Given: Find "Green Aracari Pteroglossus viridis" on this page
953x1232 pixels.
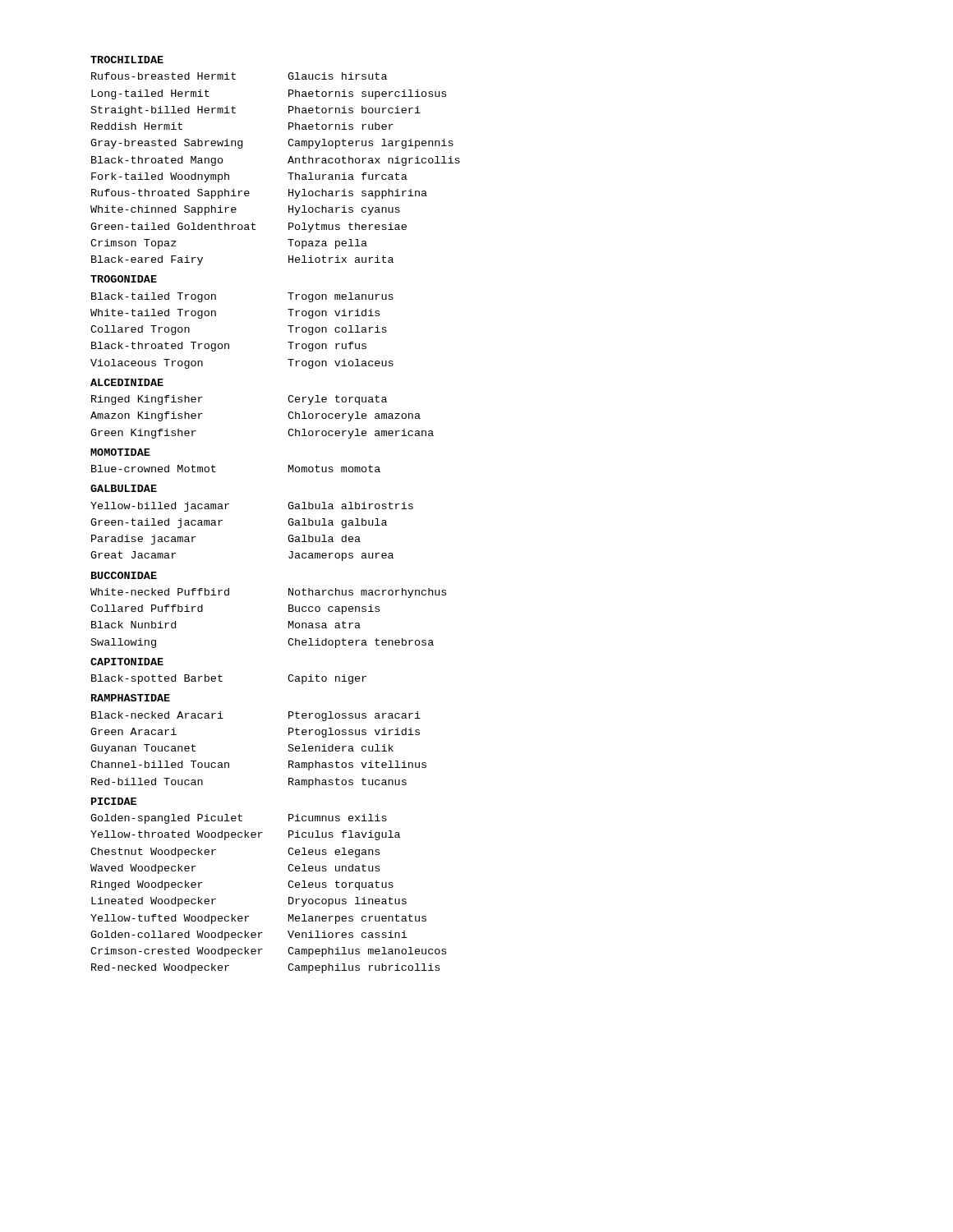Looking at the screenshot, I should 285,732.
